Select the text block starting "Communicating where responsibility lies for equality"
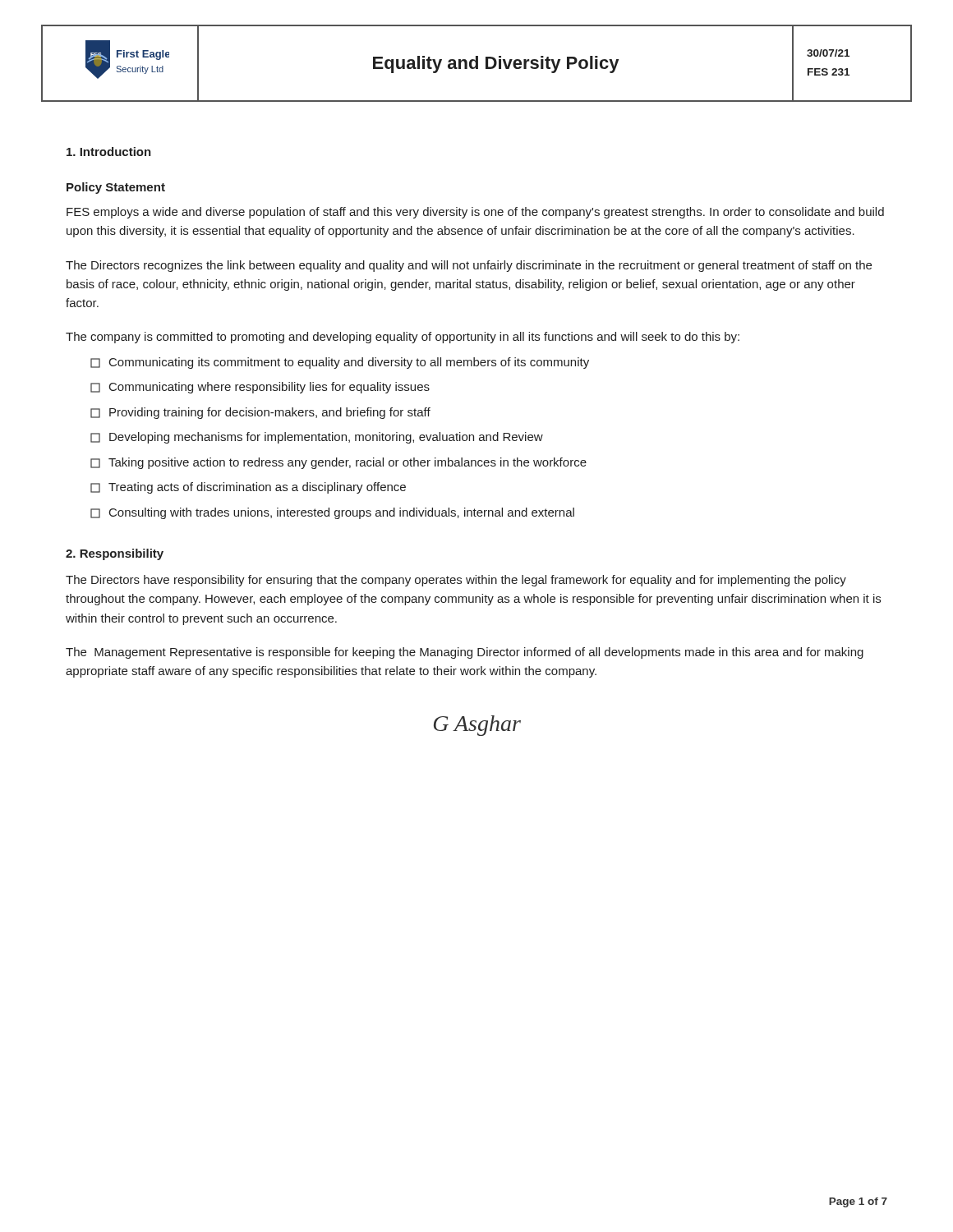The image size is (953, 1232). point(260,388)
